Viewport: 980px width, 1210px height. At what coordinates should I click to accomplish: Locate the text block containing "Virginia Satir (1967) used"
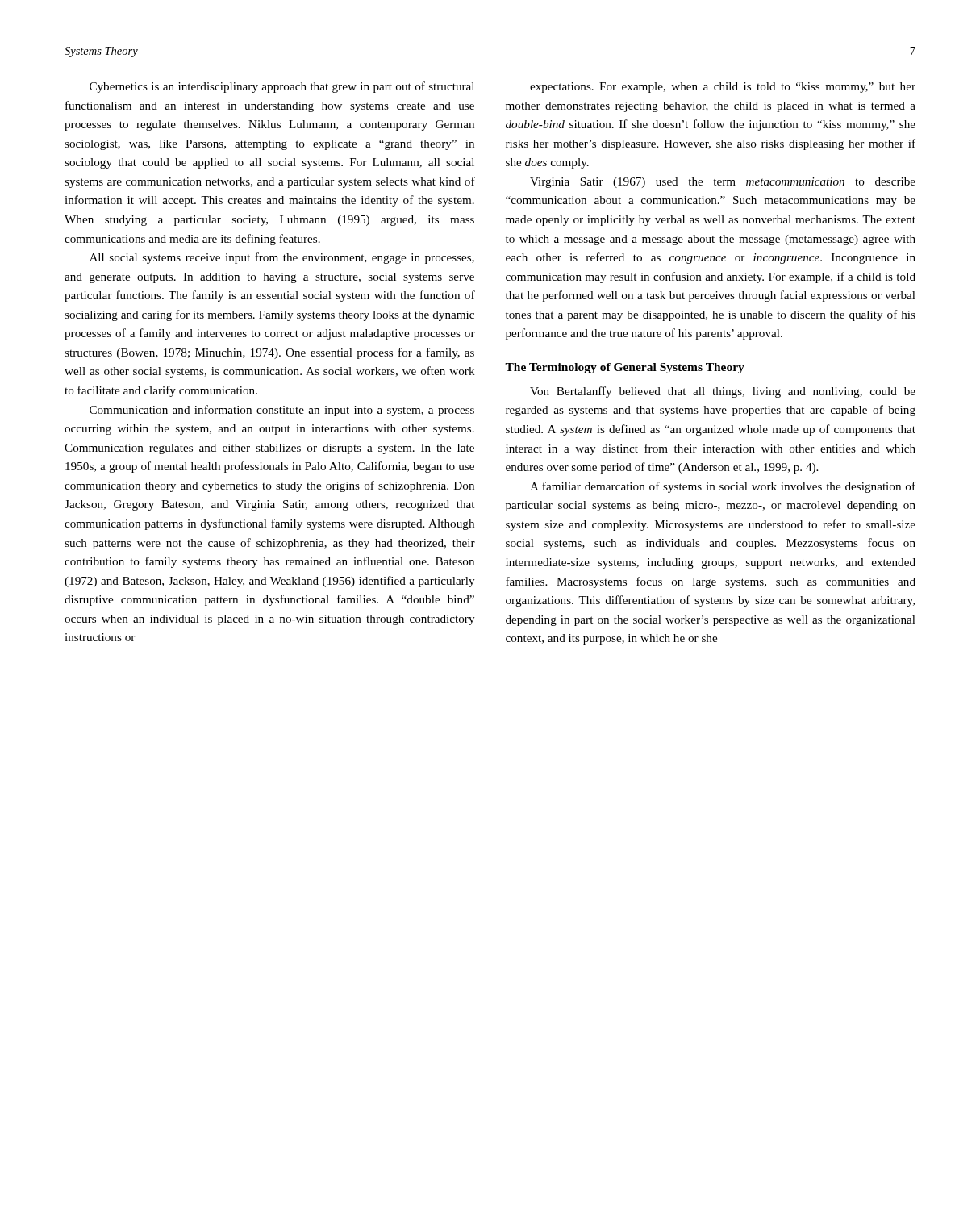(710, 257)
